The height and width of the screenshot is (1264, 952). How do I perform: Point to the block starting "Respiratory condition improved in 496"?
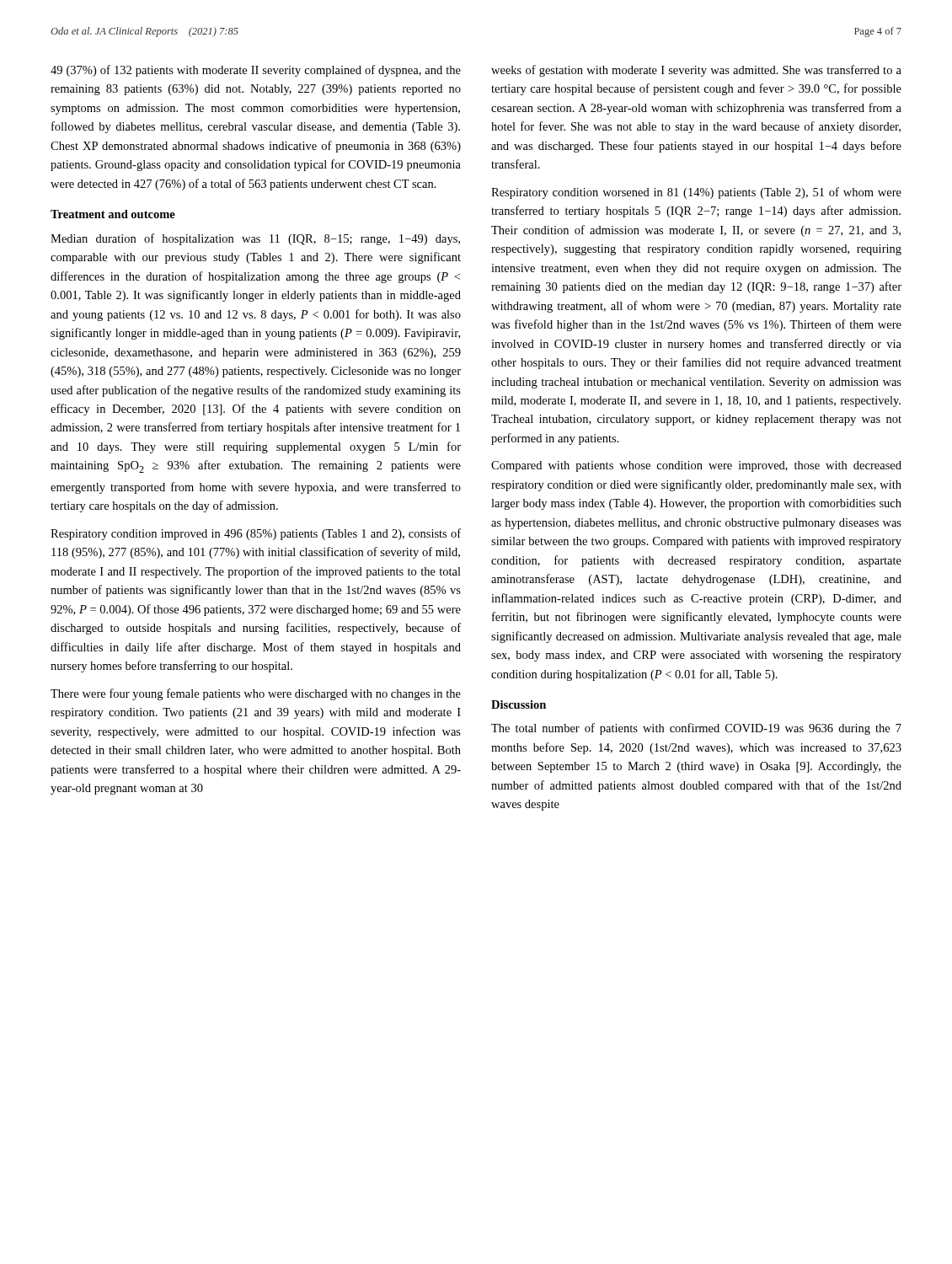pyautogui.click(x=256, y=600)
